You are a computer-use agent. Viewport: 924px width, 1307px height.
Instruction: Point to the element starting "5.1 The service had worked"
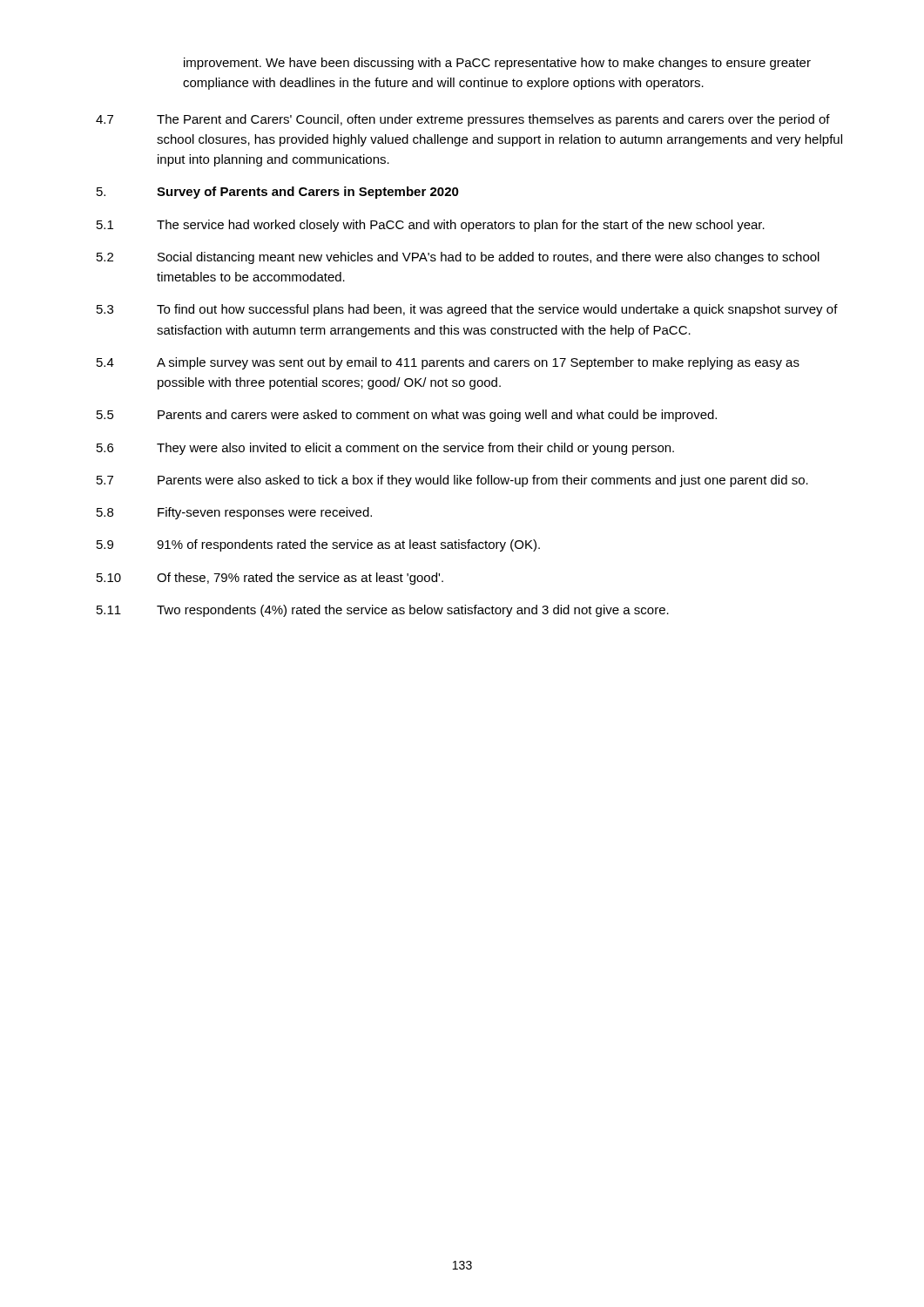pyautogui.click(x=471, y=224)
